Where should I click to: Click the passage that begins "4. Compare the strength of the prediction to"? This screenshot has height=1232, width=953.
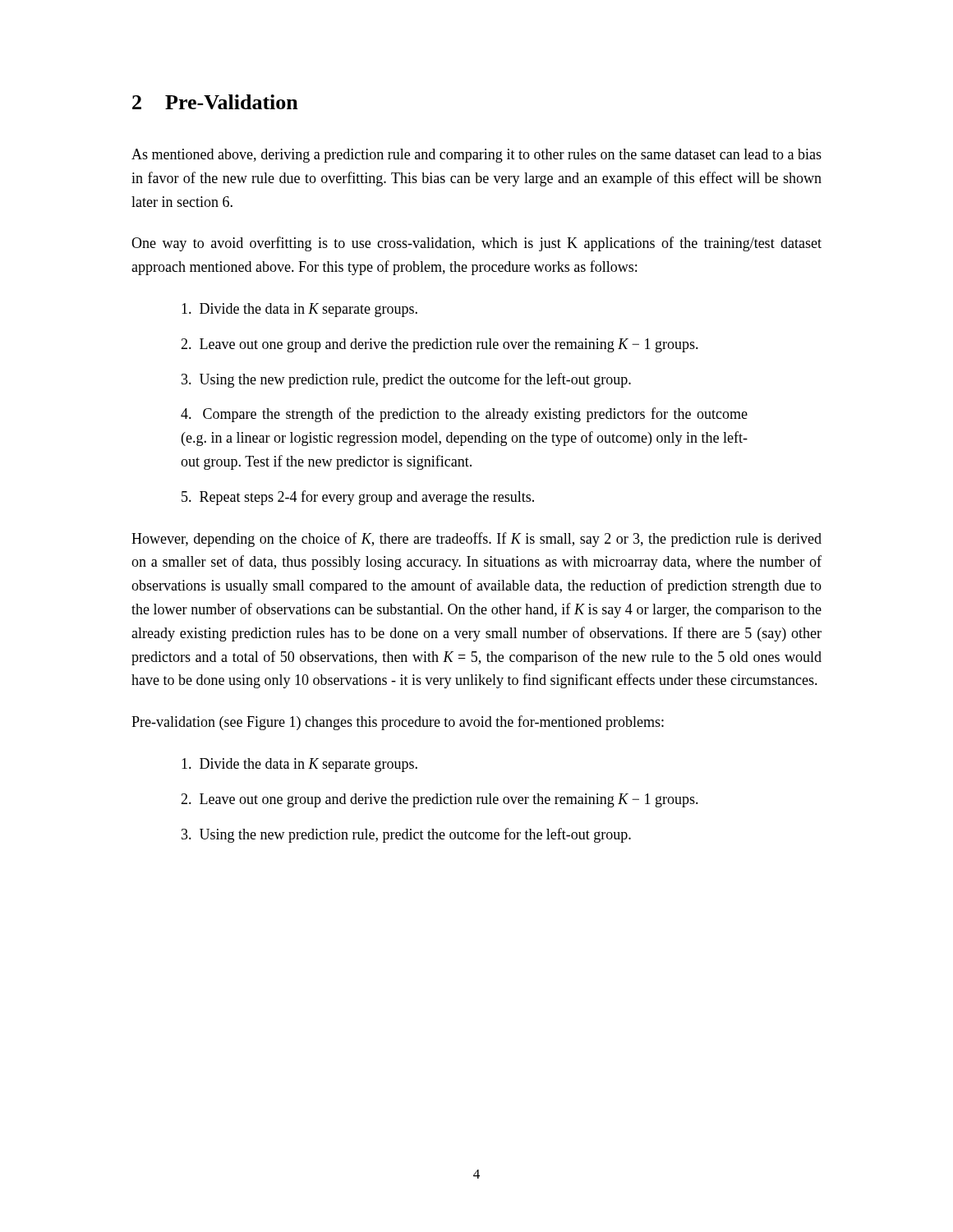[x=464, y=438]
